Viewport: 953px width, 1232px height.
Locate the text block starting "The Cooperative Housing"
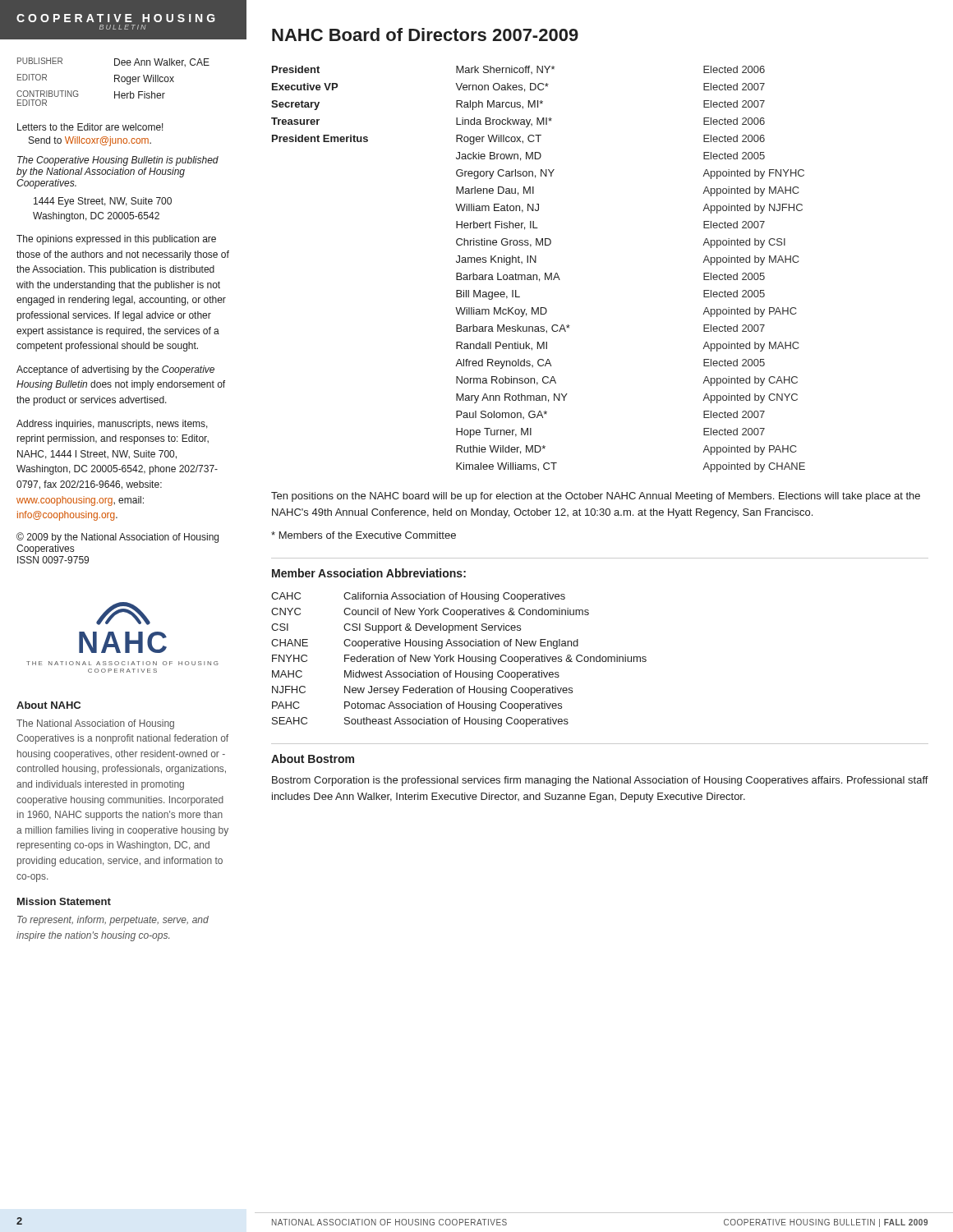point(117,172)
